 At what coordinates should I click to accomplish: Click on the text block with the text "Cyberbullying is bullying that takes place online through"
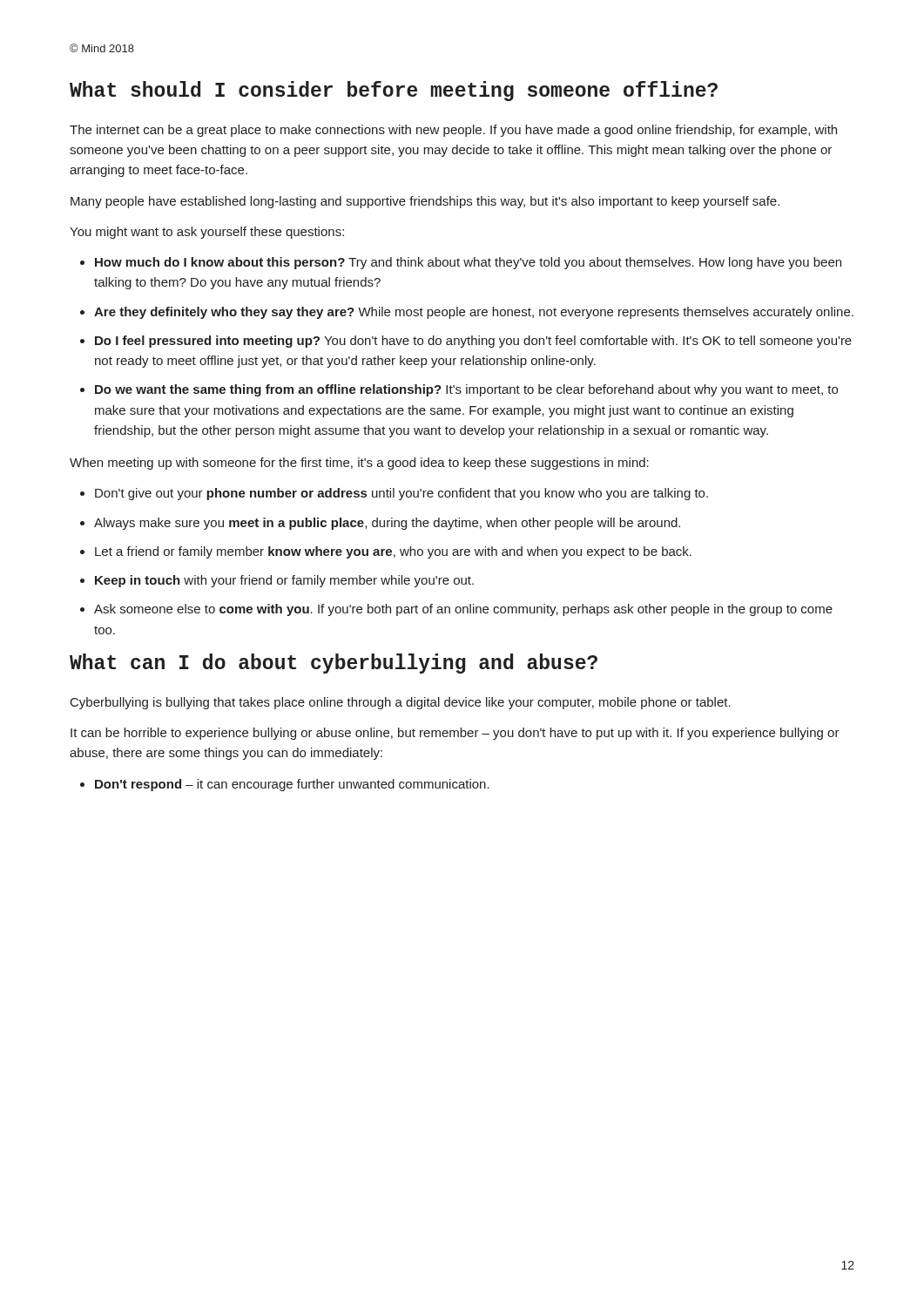400,702
